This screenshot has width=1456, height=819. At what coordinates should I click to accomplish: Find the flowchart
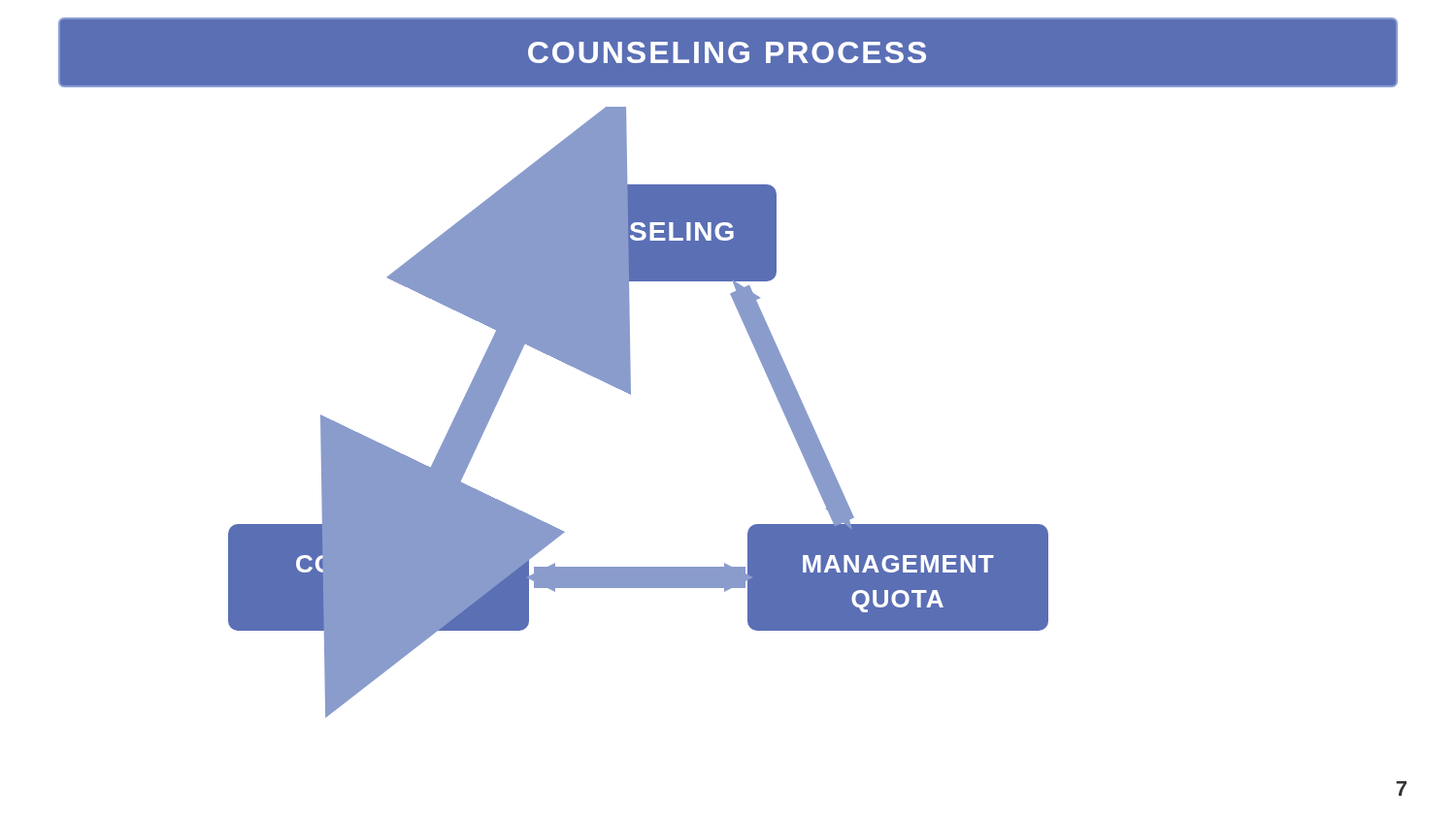click(x=728, y=437)
